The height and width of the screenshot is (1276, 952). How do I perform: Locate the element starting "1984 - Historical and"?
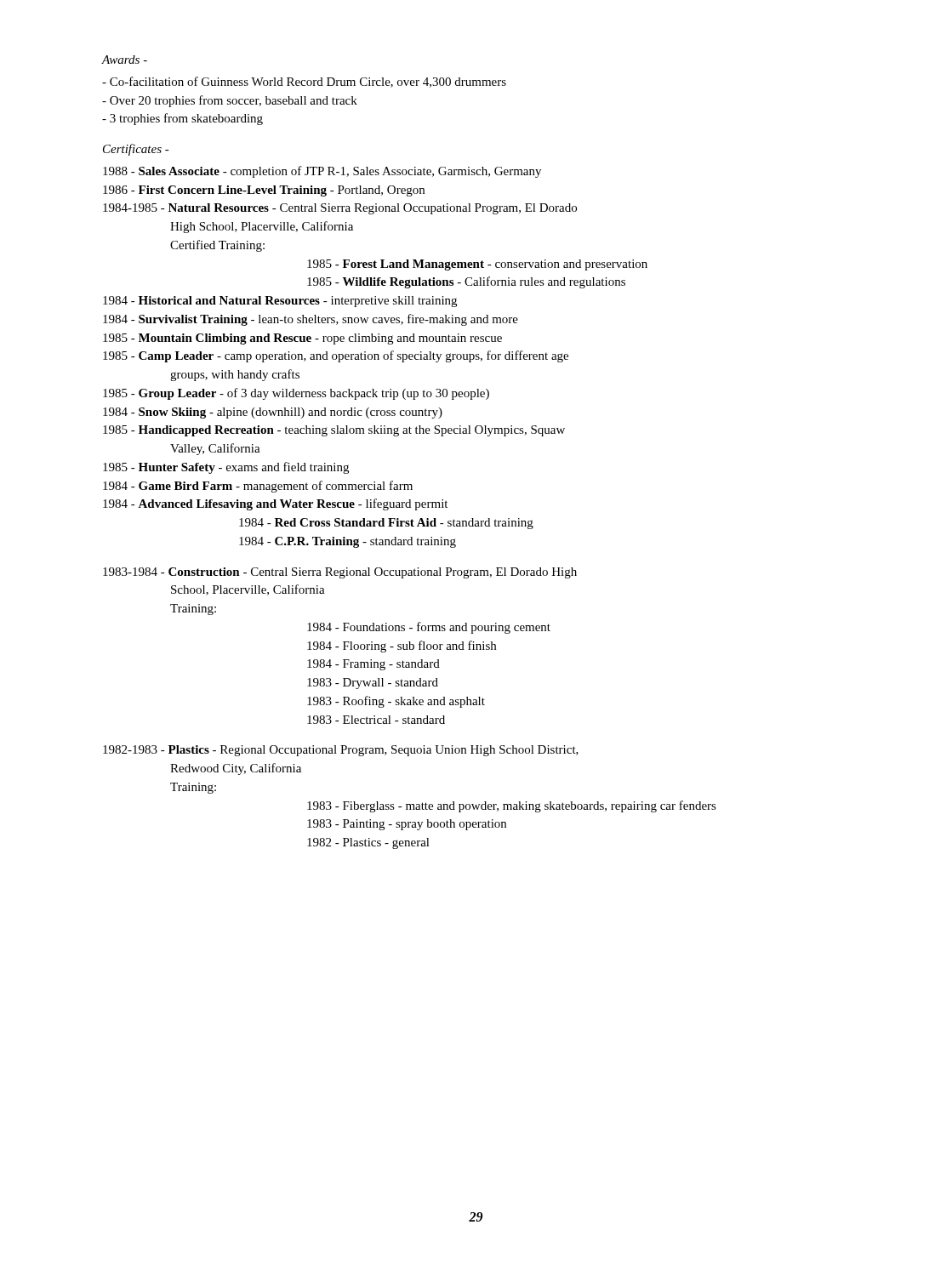pos(280,300)
